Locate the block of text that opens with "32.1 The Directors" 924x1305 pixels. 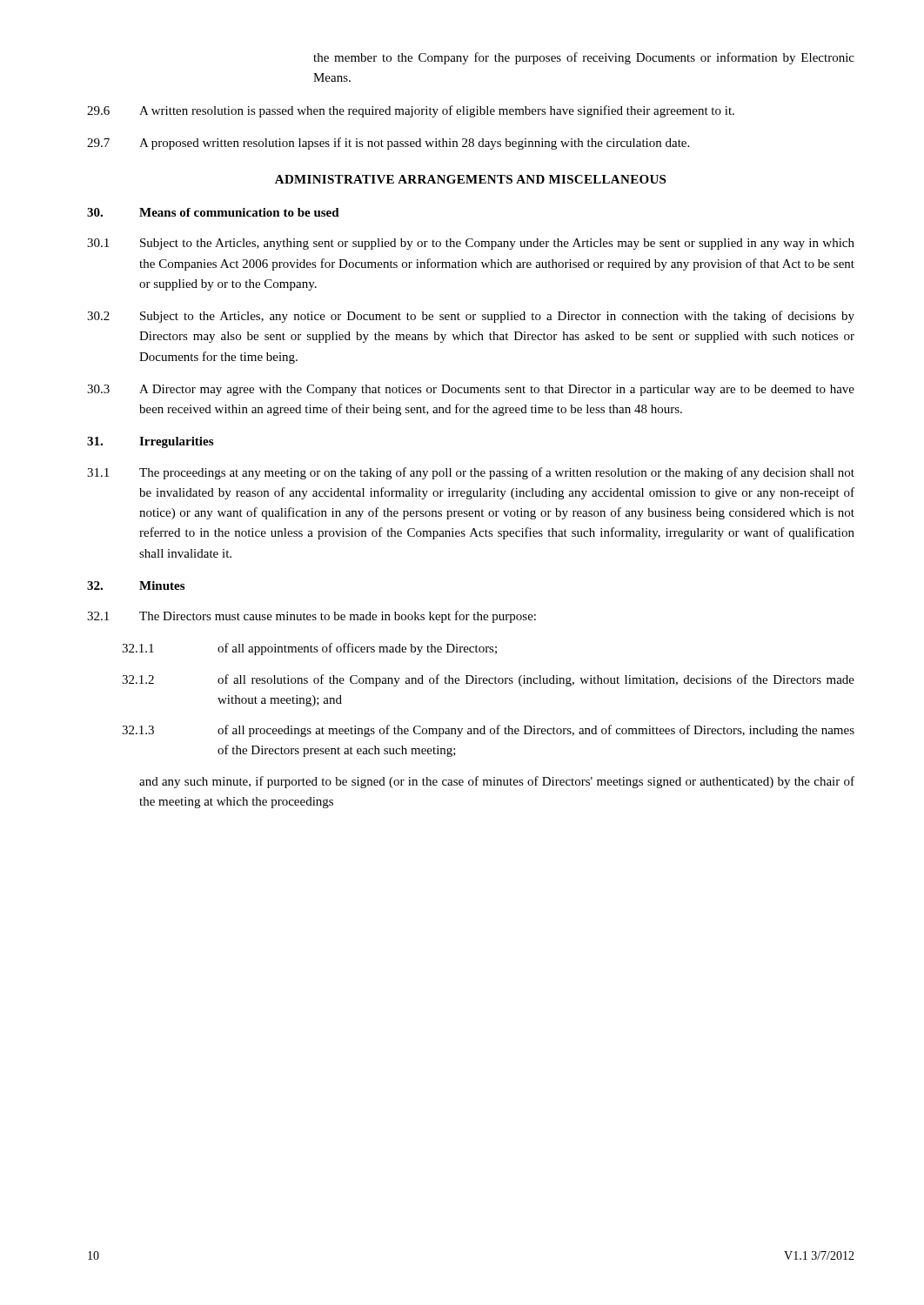pyautogui.click(x=471, y=617)
